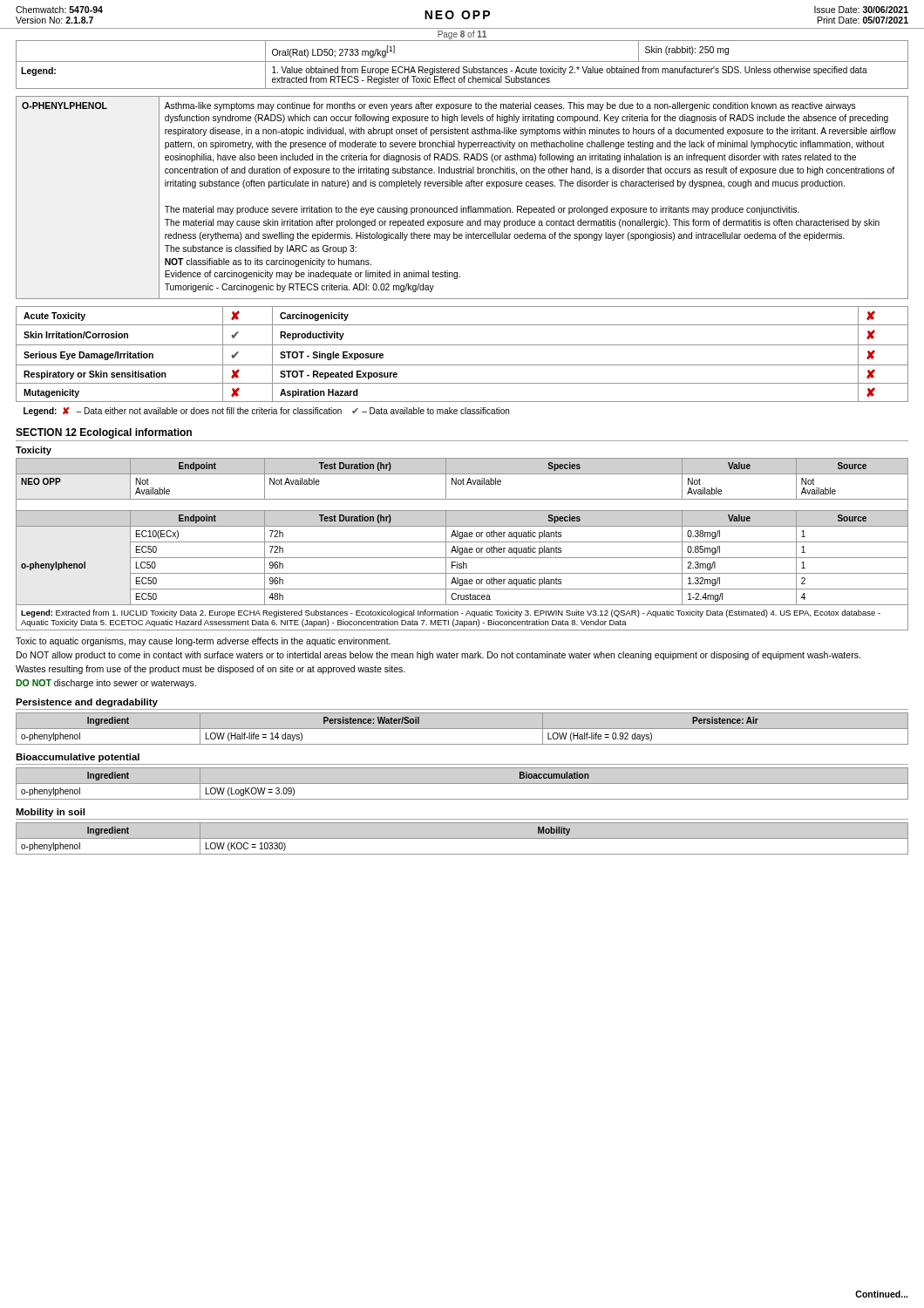
Task: Select the section header that reads "Persistence and degradability"
Action: point(87,702)
